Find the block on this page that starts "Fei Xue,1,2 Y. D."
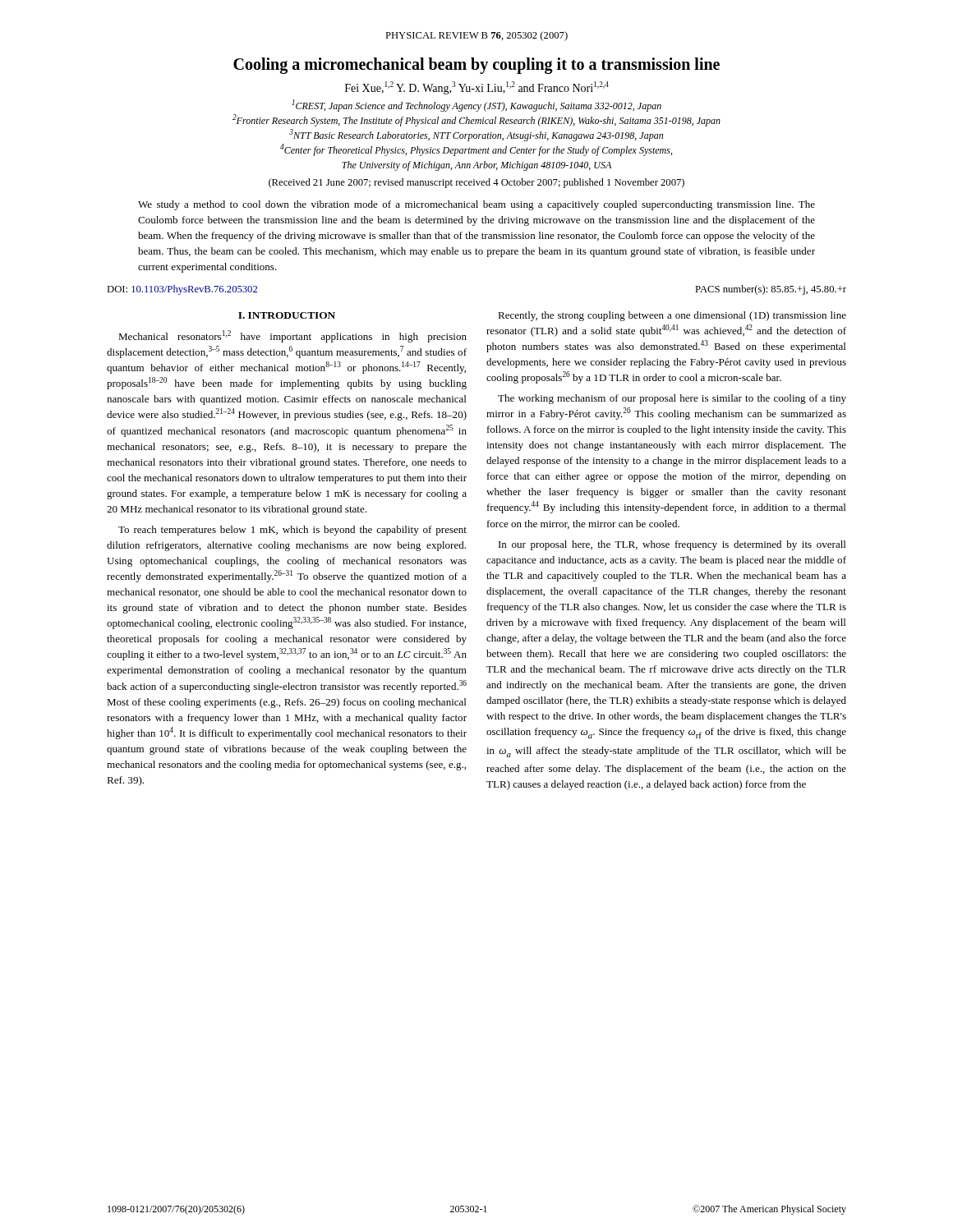The height and width of the screenshot is (1232, 953). [476, 88]
